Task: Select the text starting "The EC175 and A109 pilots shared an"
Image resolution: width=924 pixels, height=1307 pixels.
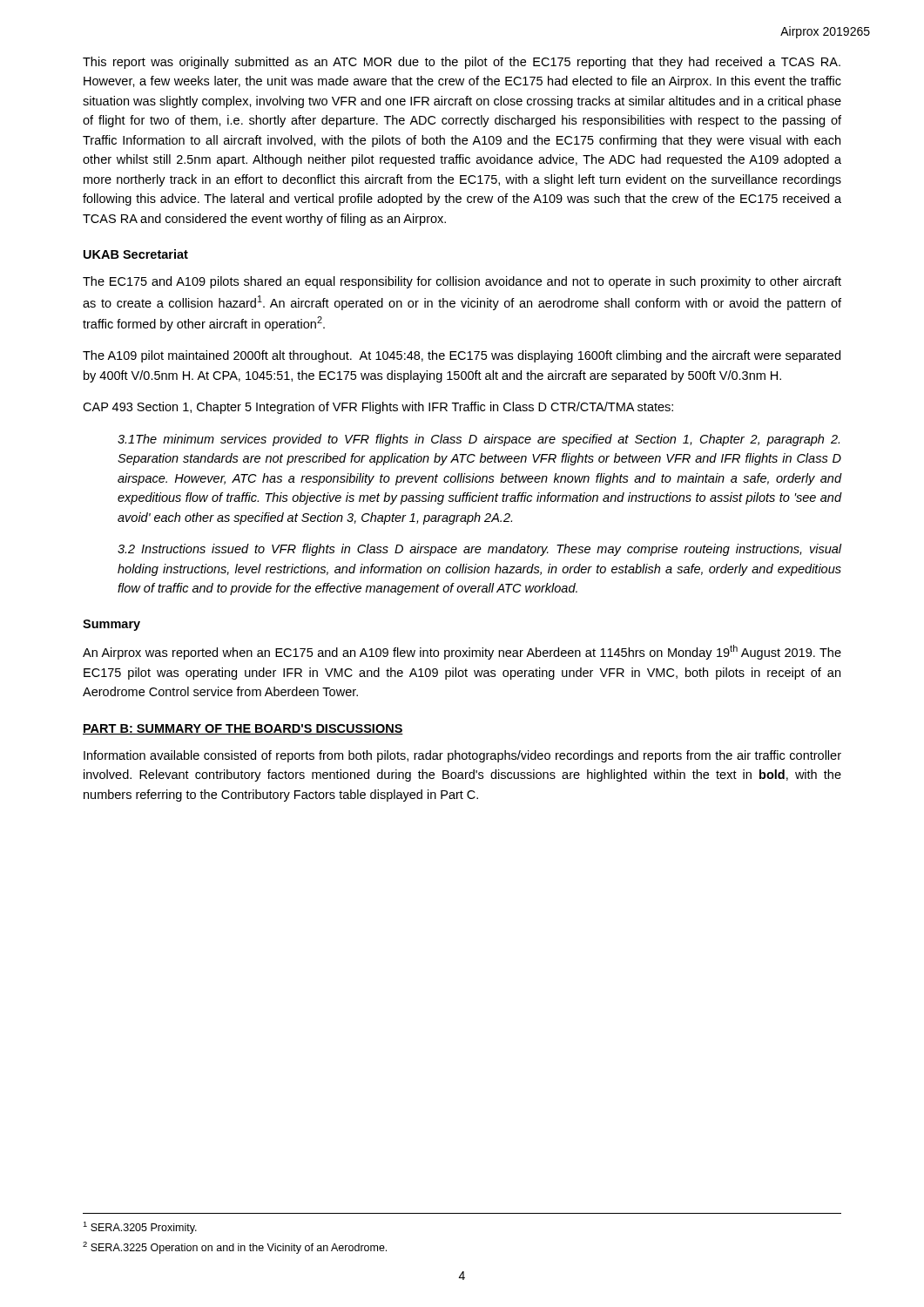Action: pos(462,303)
